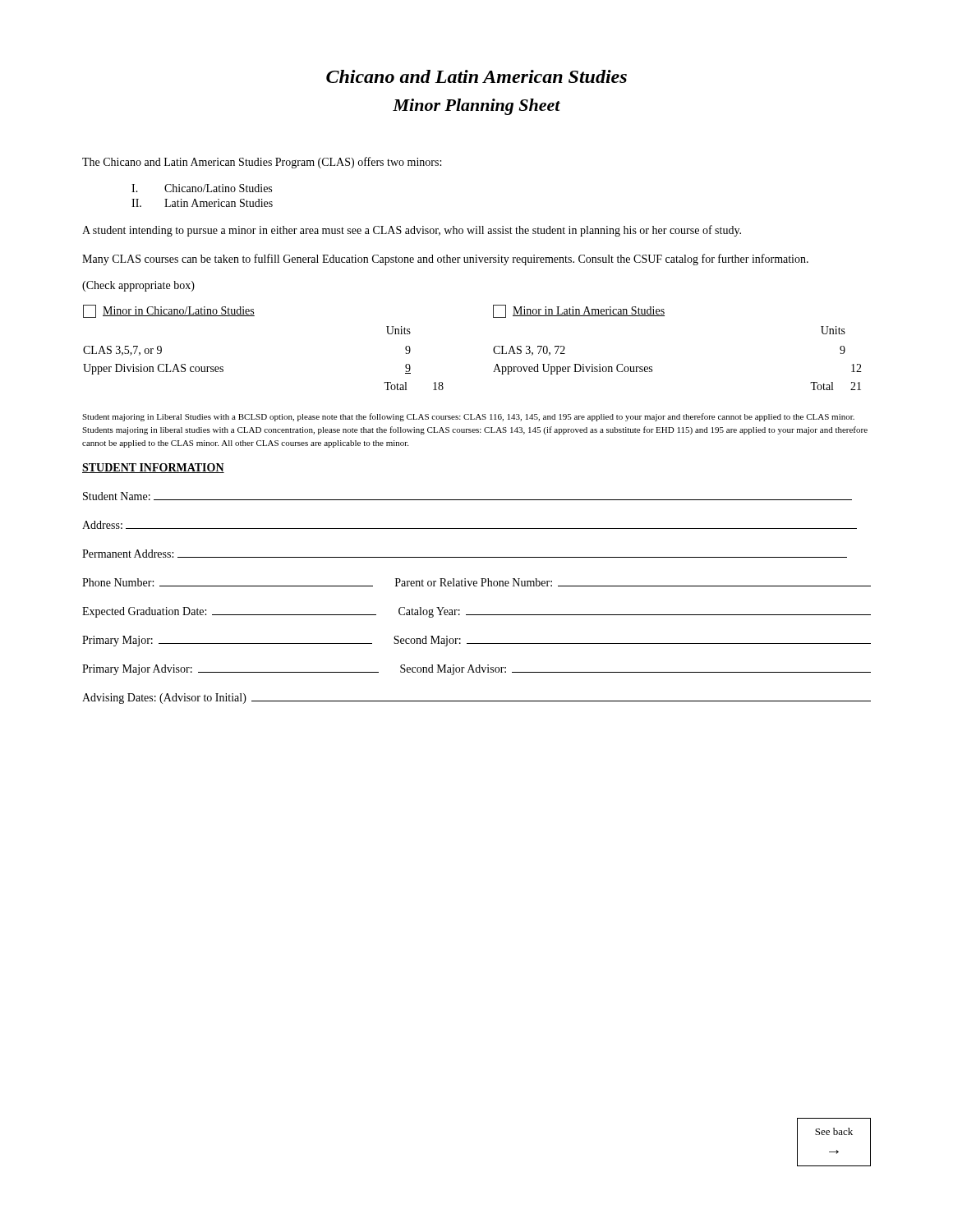The width and height of the screenshot is (953, 1232).
Task: Navigate to the text block starting "Primary Major Advisor:"
Action: coord(476,667)
